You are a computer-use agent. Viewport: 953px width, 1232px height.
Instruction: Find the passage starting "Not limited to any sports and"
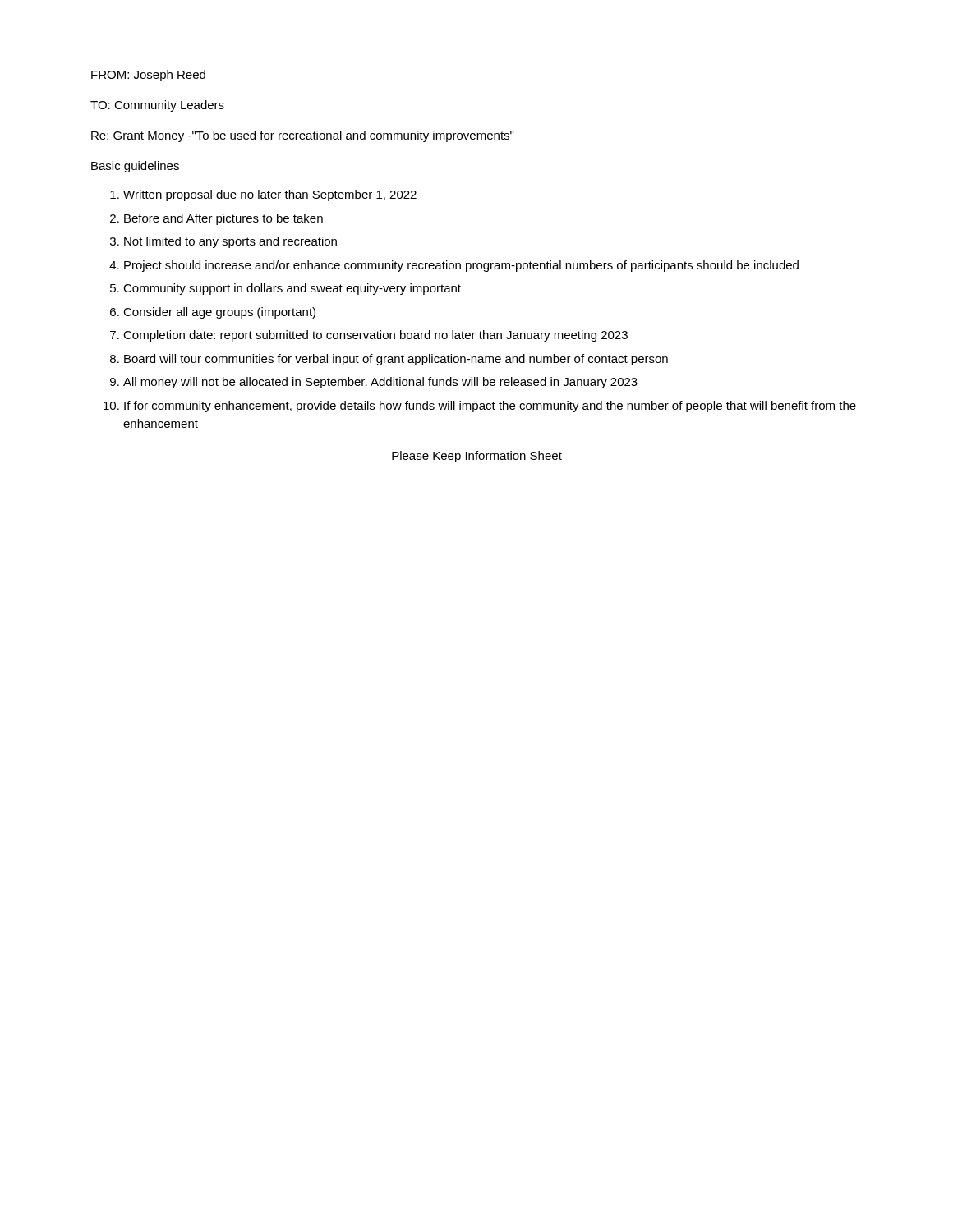(230, 242)
